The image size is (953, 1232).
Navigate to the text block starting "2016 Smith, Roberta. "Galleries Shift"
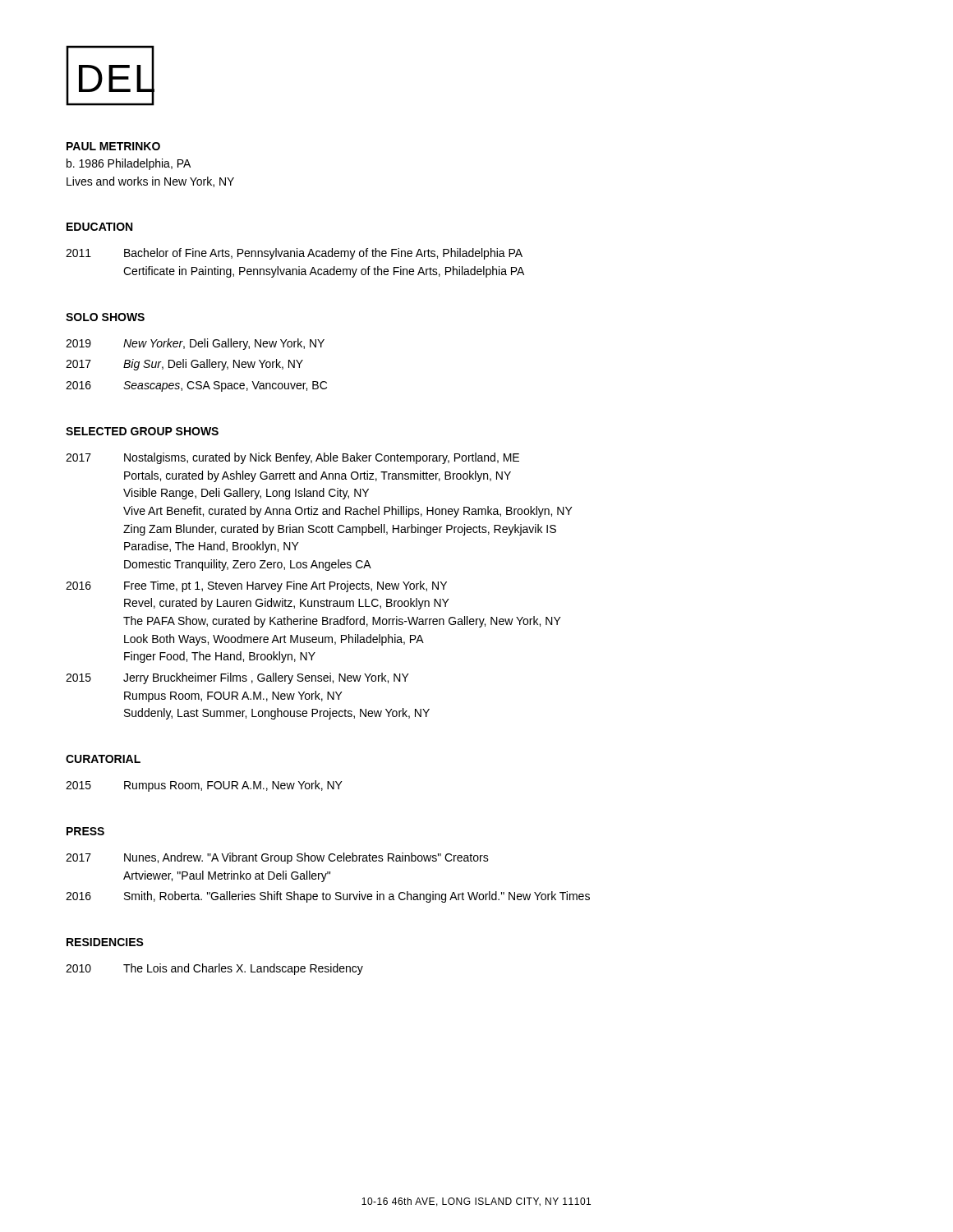click(x=476, y=897)
